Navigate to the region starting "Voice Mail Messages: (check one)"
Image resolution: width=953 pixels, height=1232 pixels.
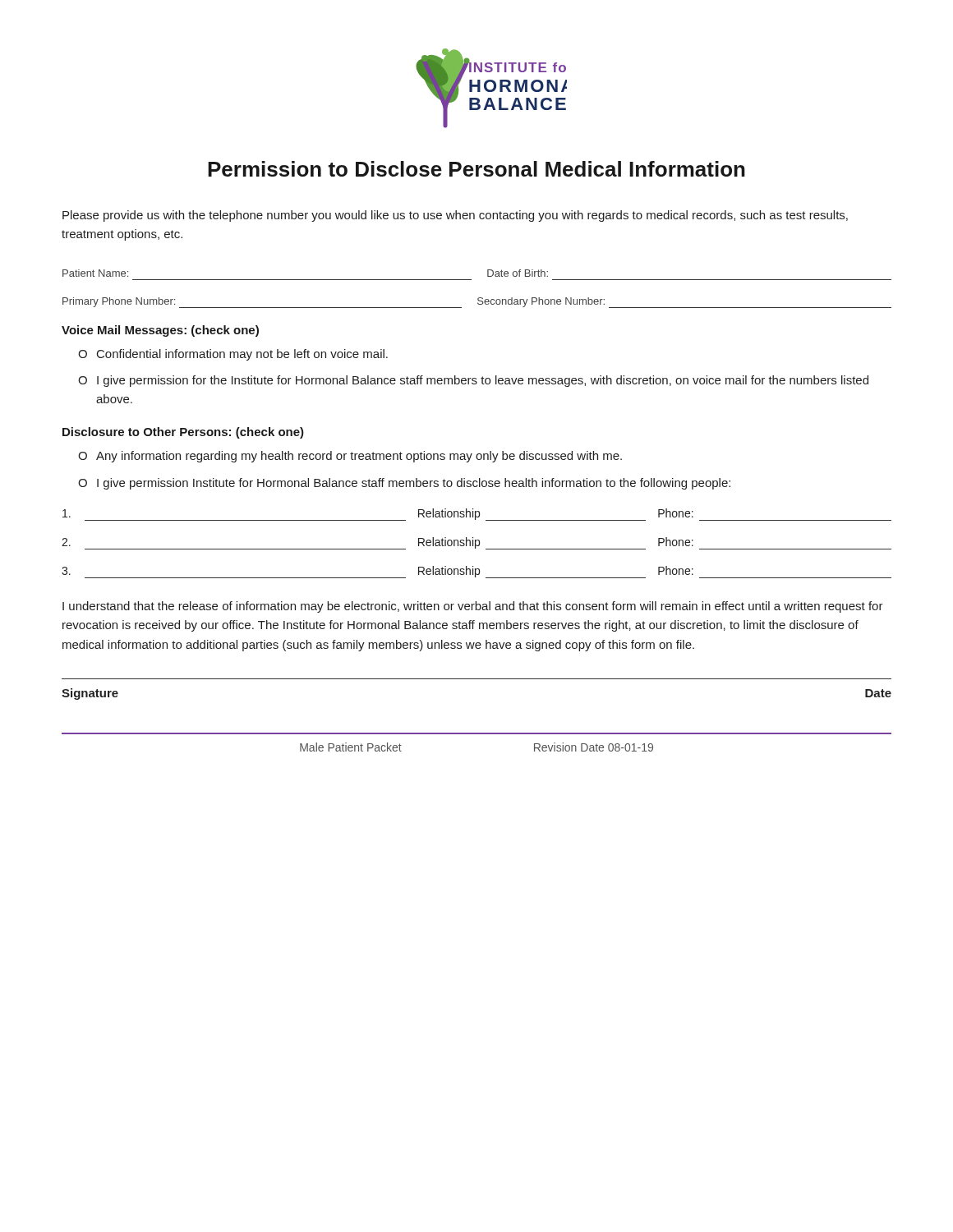click(160, 329)
